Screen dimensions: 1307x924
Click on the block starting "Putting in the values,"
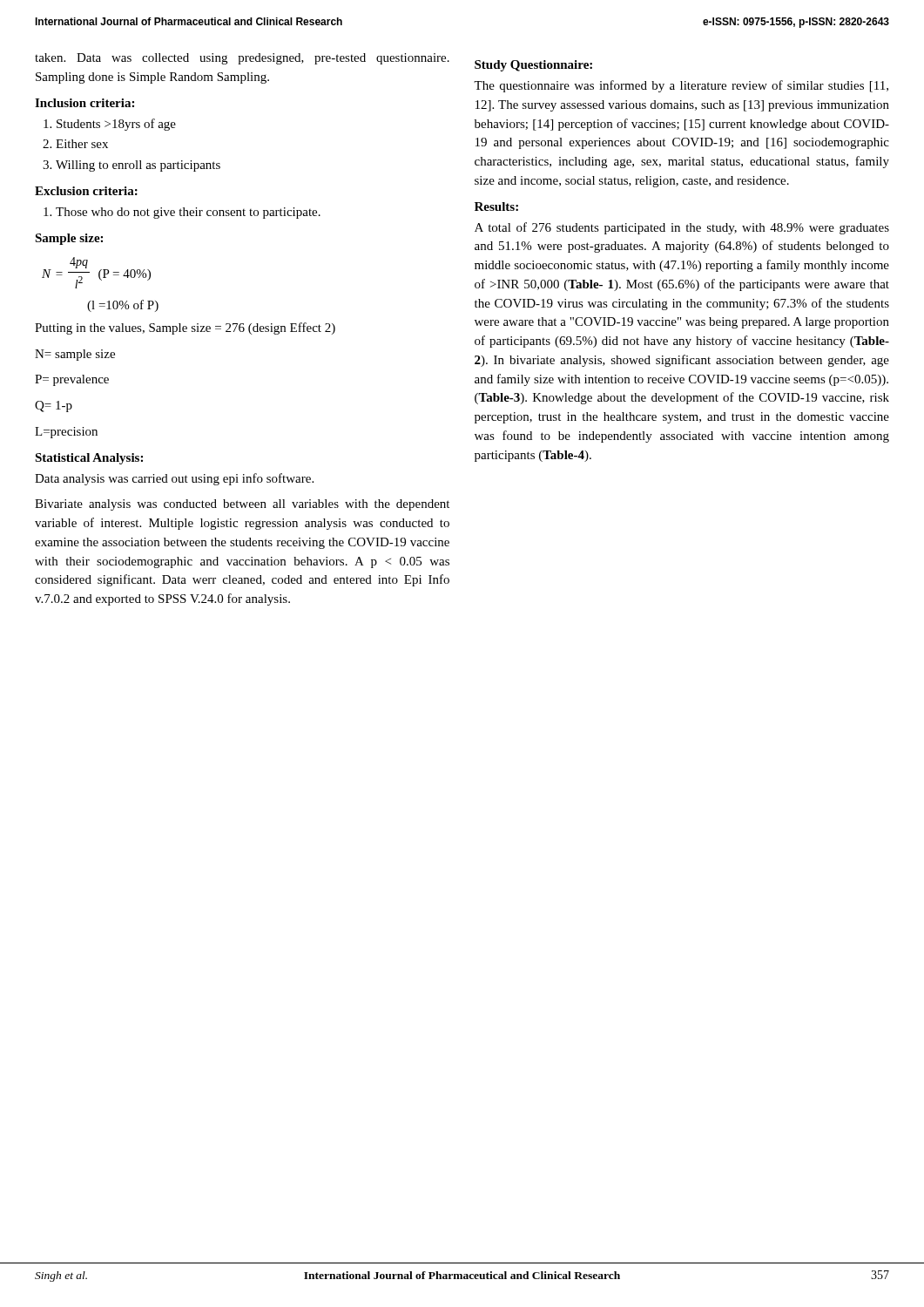coord(242,328)
